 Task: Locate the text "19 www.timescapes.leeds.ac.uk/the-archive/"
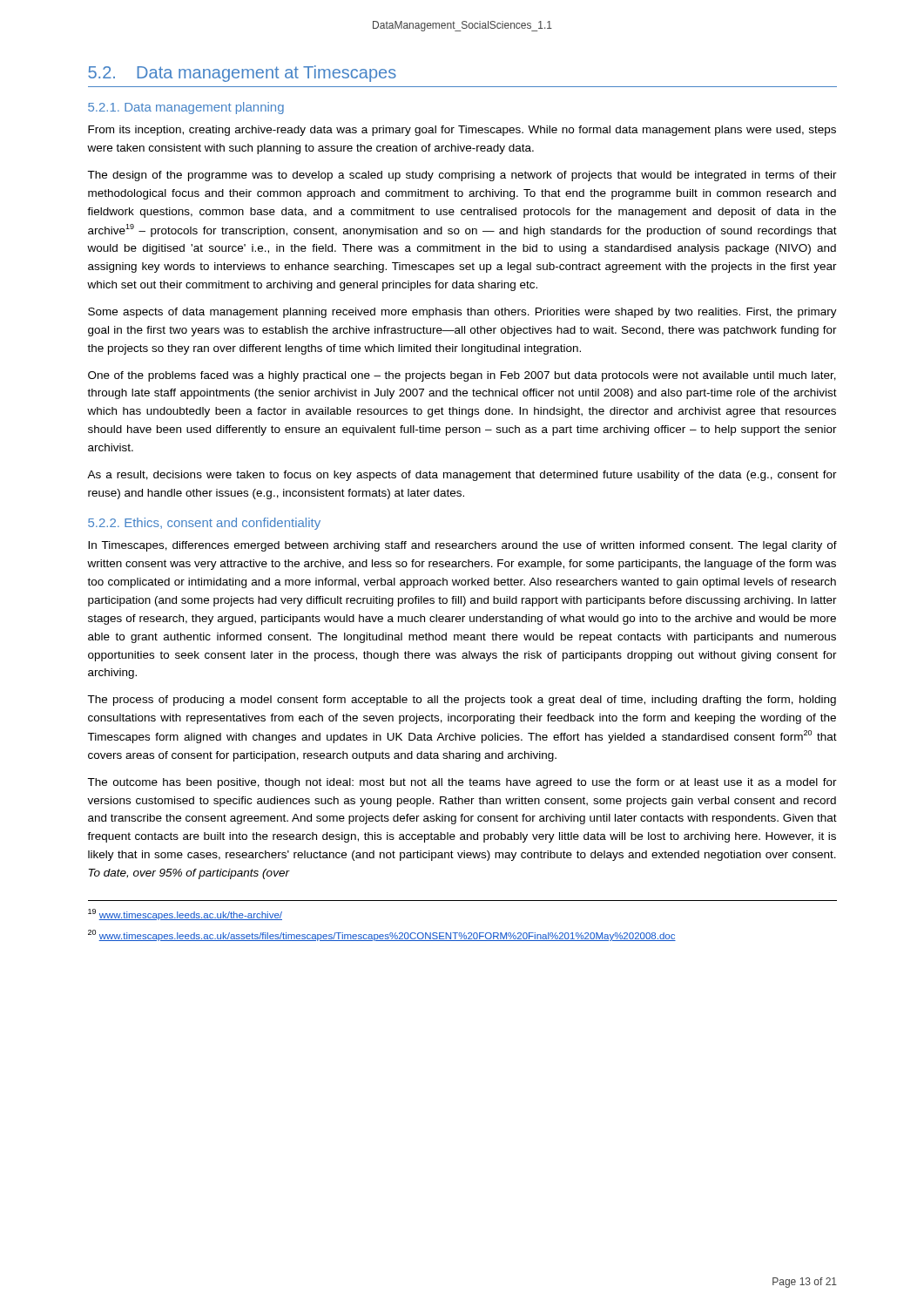pyautogui.click(x=185, y=914)
